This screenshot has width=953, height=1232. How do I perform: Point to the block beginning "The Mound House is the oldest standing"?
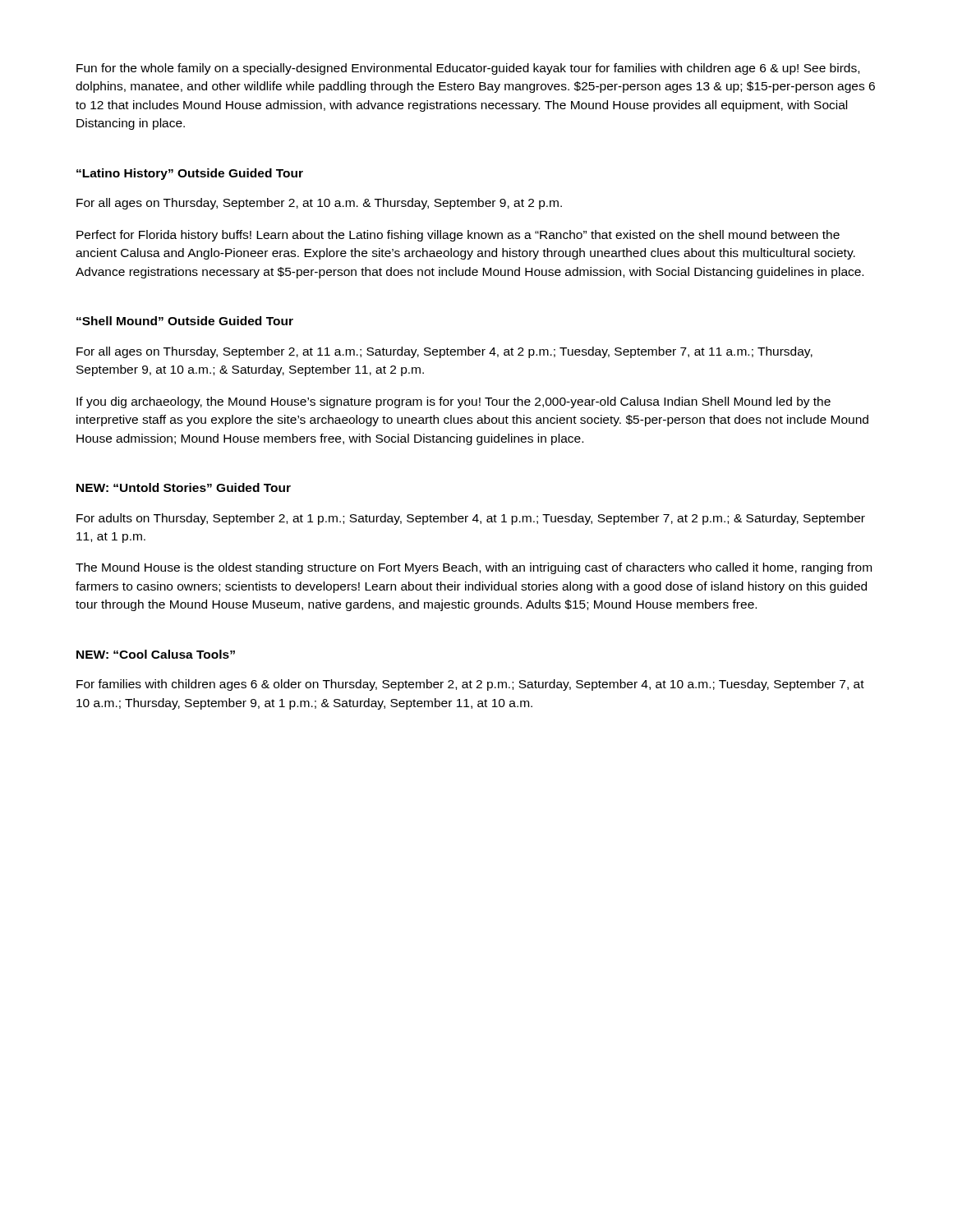pyautogui.click(x=476, y=587)
